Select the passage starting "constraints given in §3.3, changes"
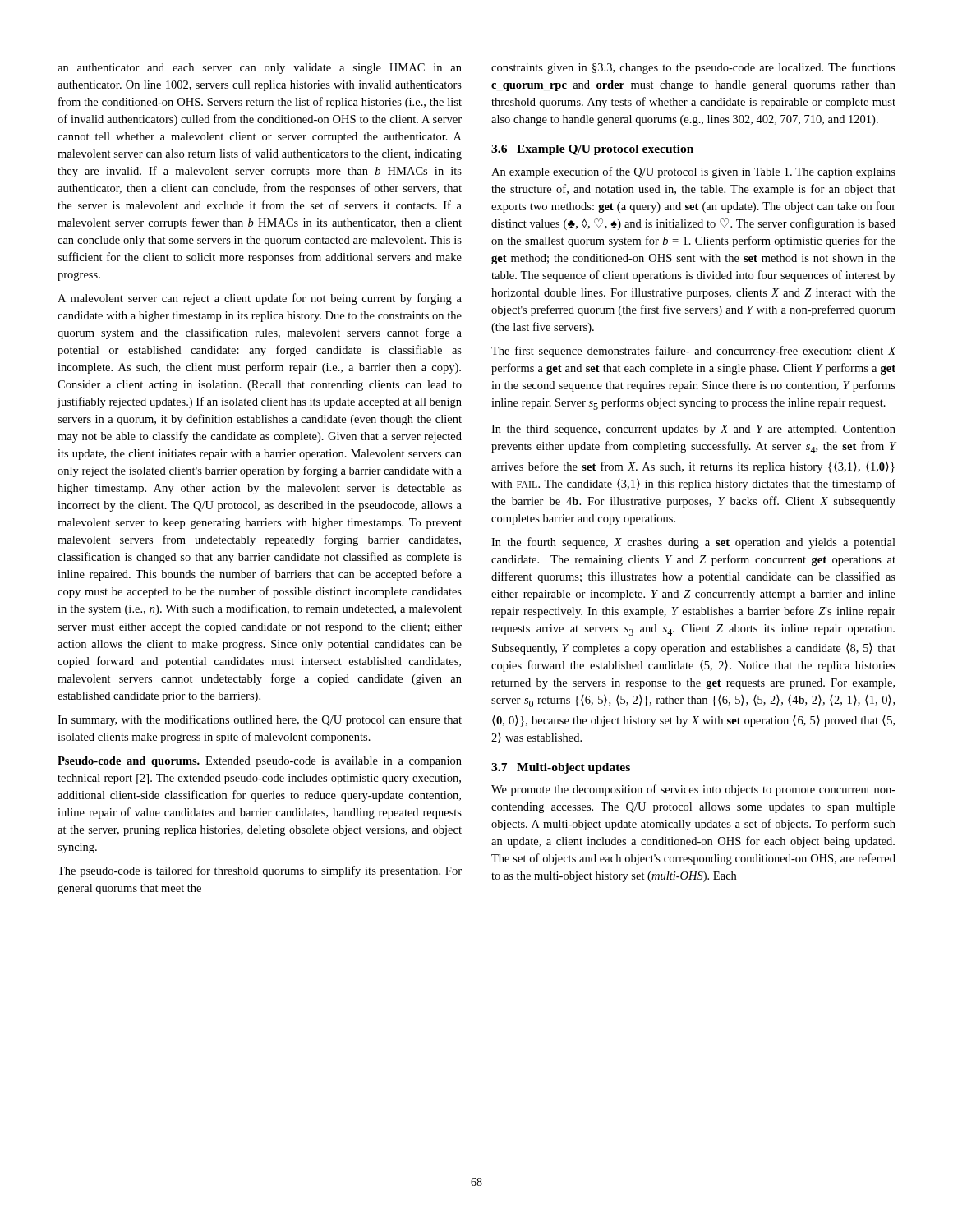 point(693,94)
